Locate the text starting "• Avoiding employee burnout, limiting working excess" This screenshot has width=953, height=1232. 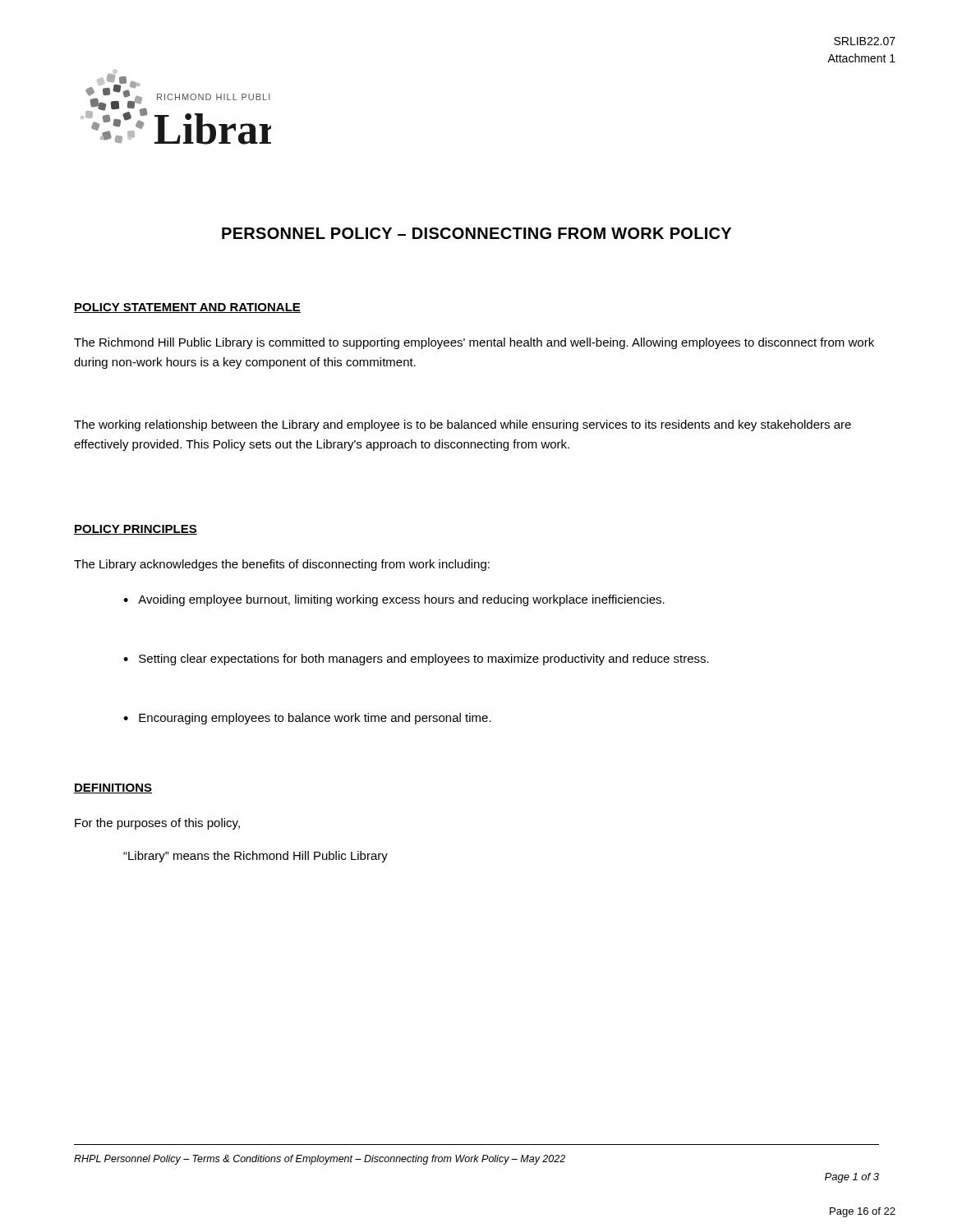[x=394, y=600]
